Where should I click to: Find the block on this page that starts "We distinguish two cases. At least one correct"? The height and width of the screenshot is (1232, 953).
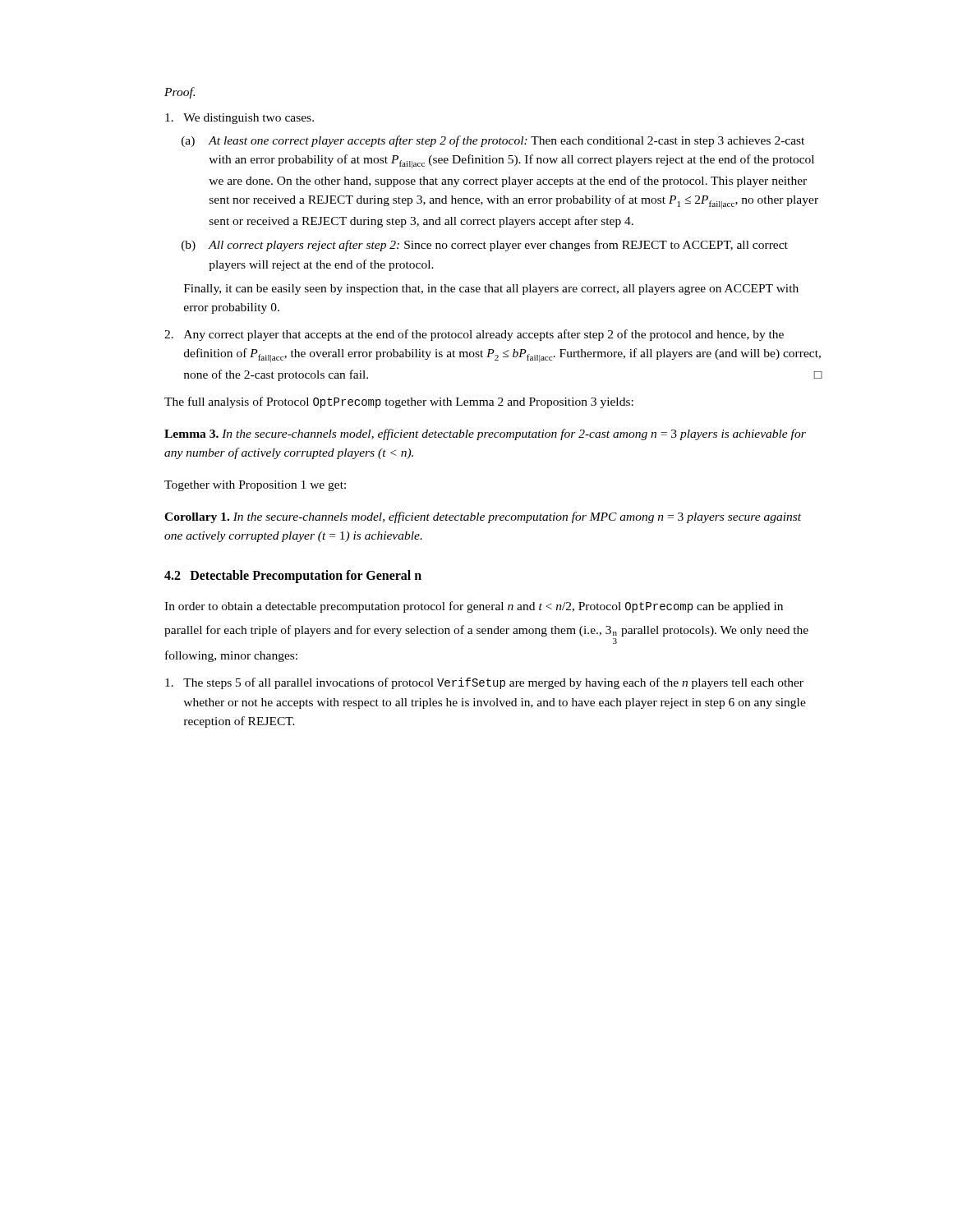pyautogui.click(x=493, y=246)
